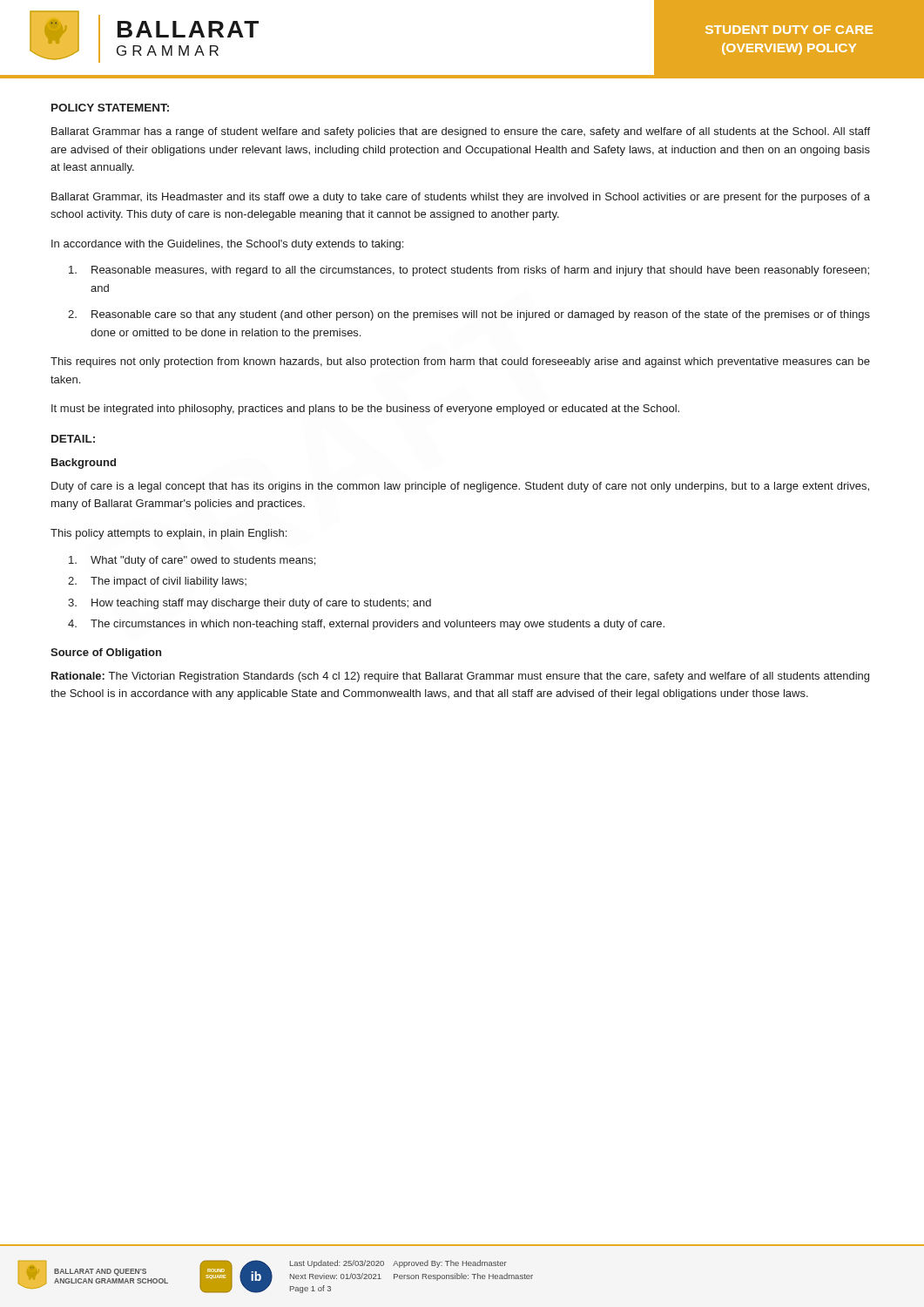The width and height of the screenshot is (924, 1307).
Task: Where does it say "POLICY STATEMENT:"?
Action: point(110,108)
